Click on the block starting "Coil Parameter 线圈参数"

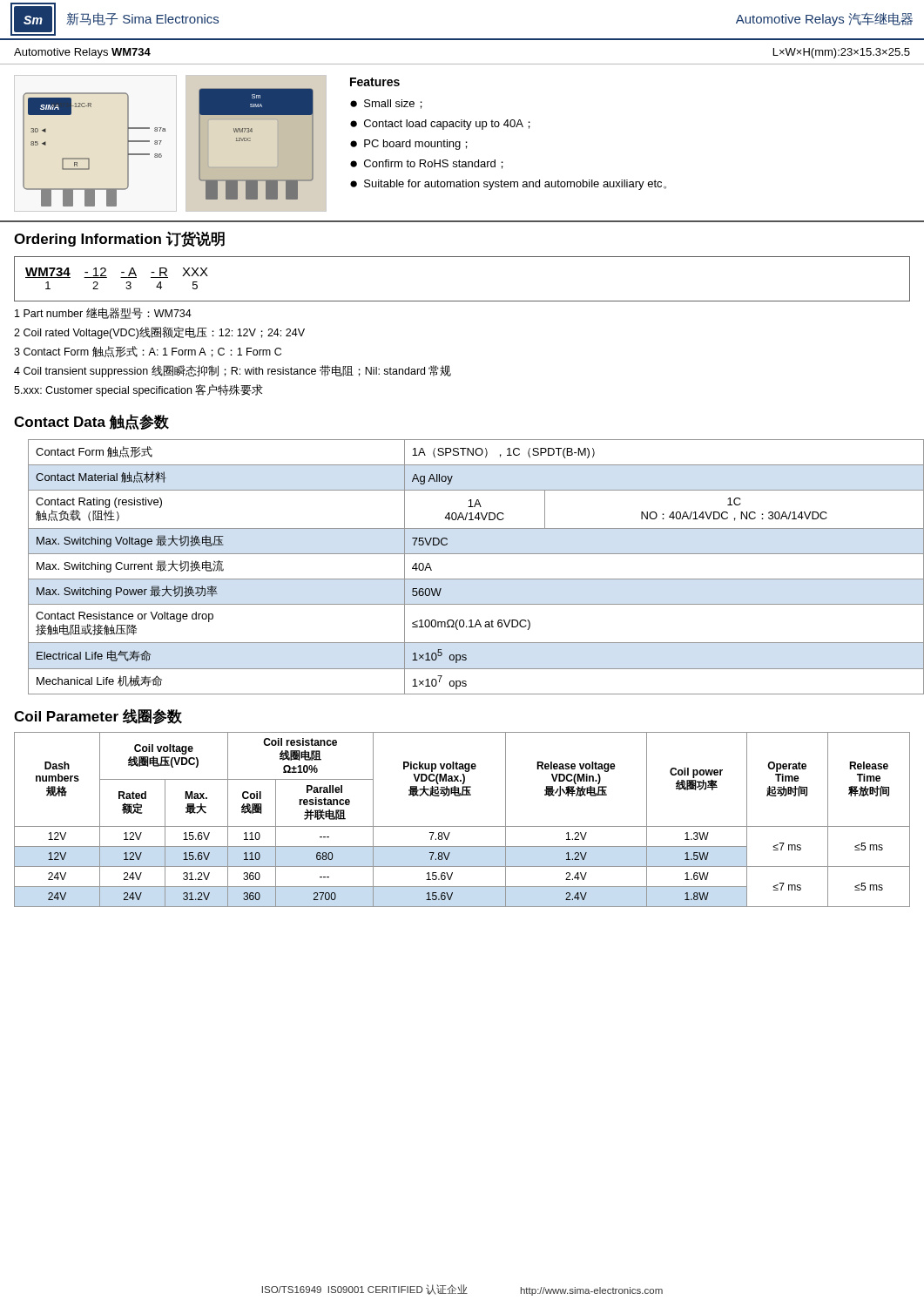point(98,717)
